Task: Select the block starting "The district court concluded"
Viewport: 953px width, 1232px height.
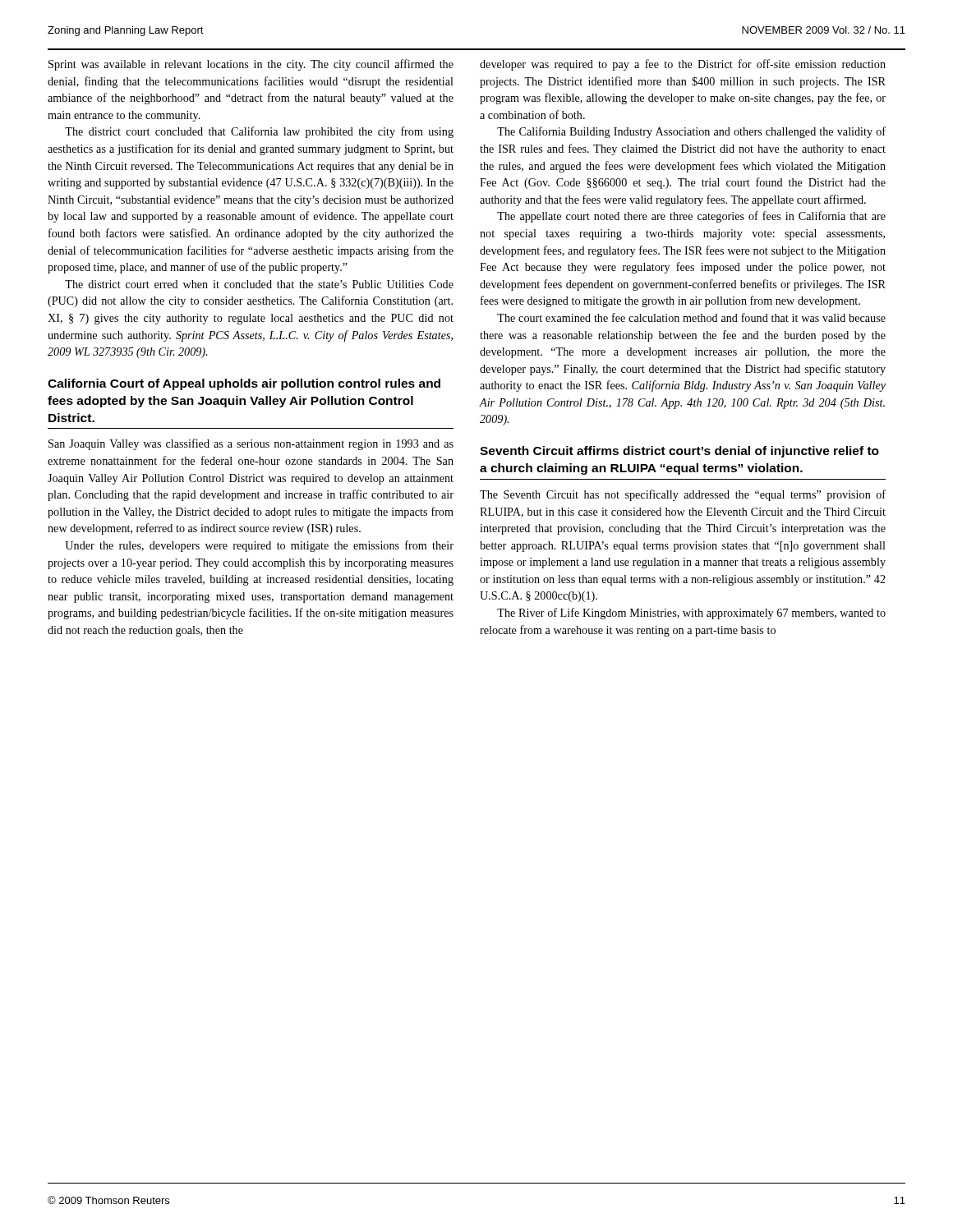Action: 251,200
